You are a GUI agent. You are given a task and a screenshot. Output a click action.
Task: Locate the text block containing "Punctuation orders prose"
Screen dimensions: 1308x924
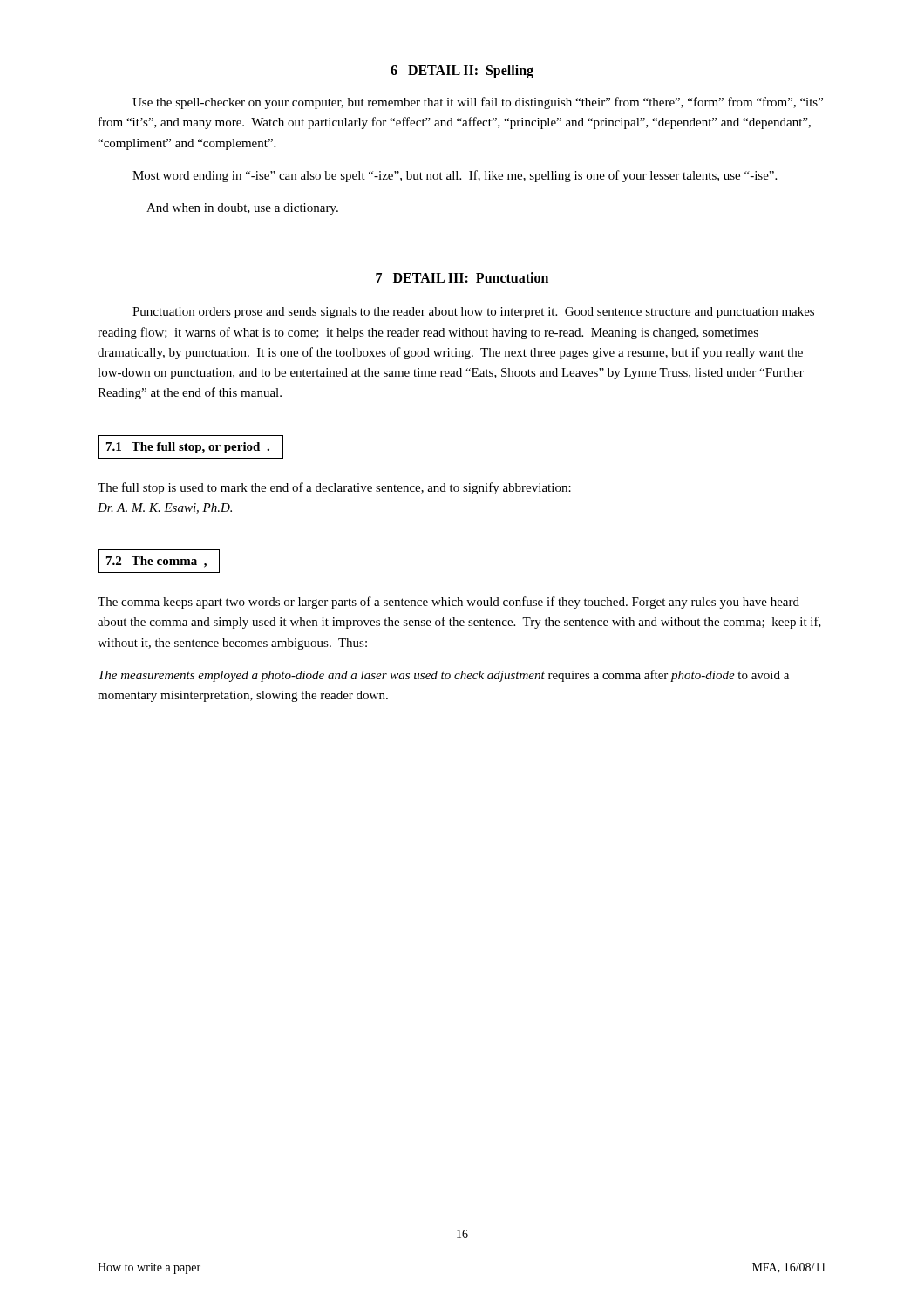[x=456, y=352]
